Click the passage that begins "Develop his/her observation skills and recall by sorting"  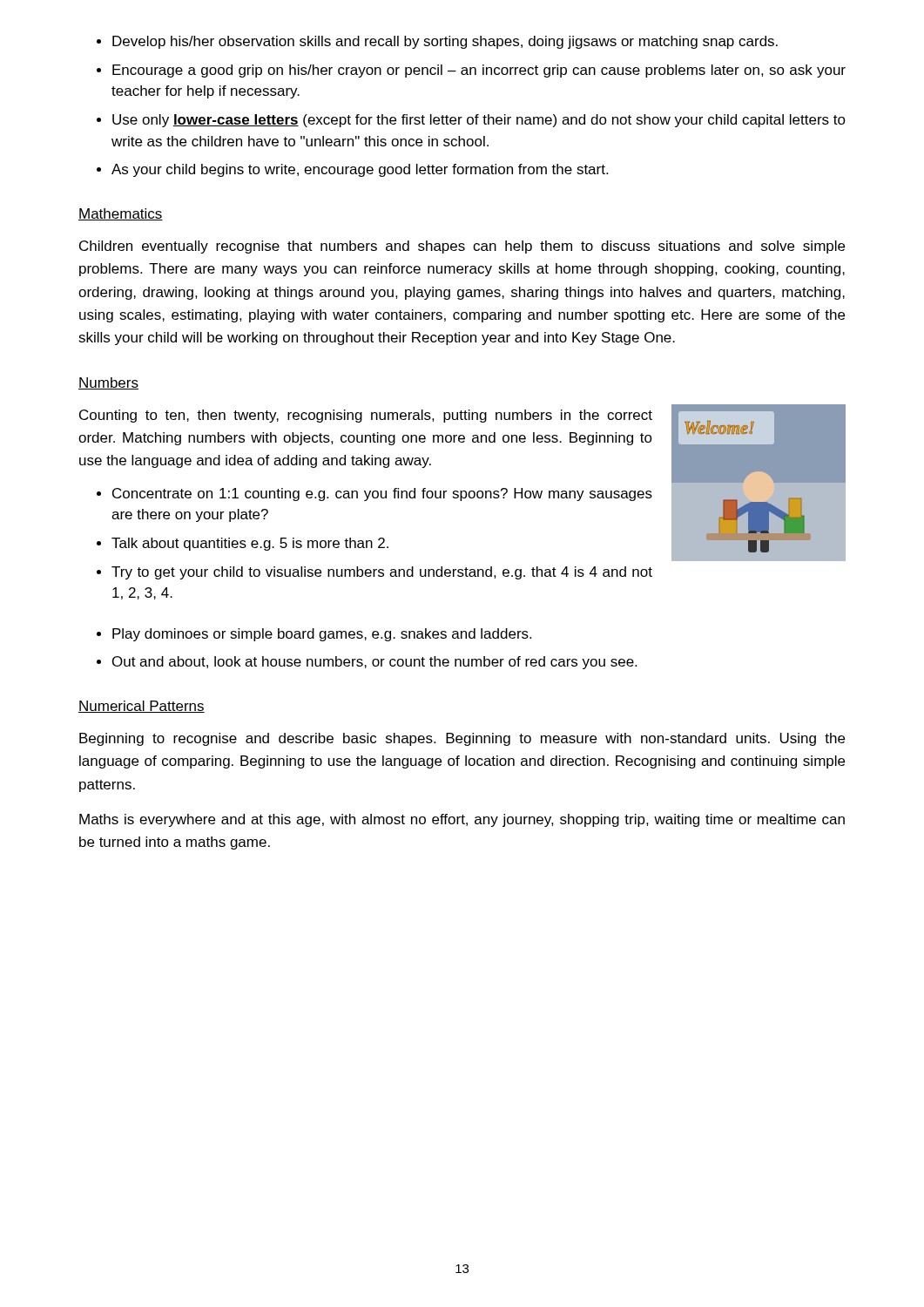445,41
